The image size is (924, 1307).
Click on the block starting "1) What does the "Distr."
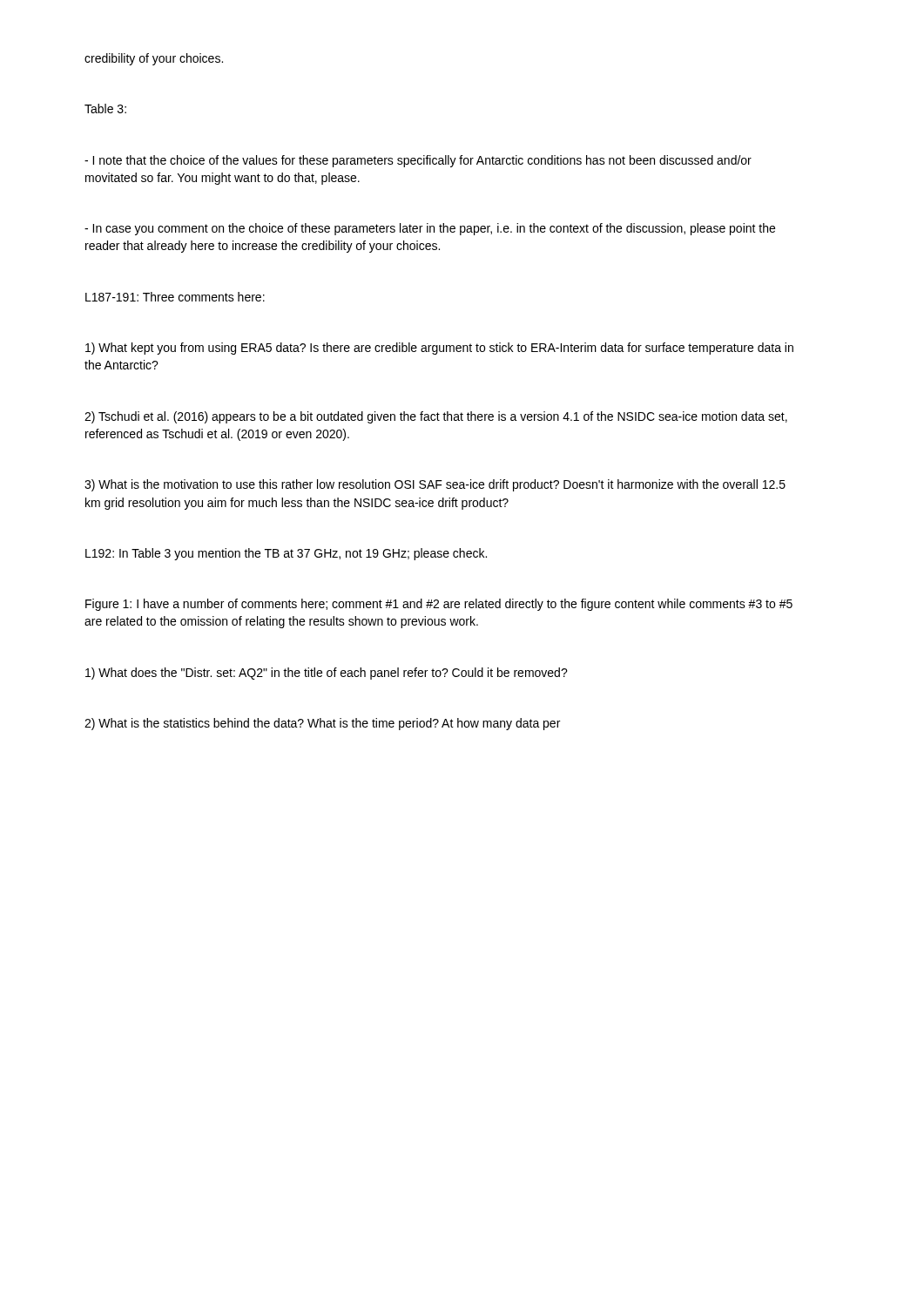[x=326, y=672]
